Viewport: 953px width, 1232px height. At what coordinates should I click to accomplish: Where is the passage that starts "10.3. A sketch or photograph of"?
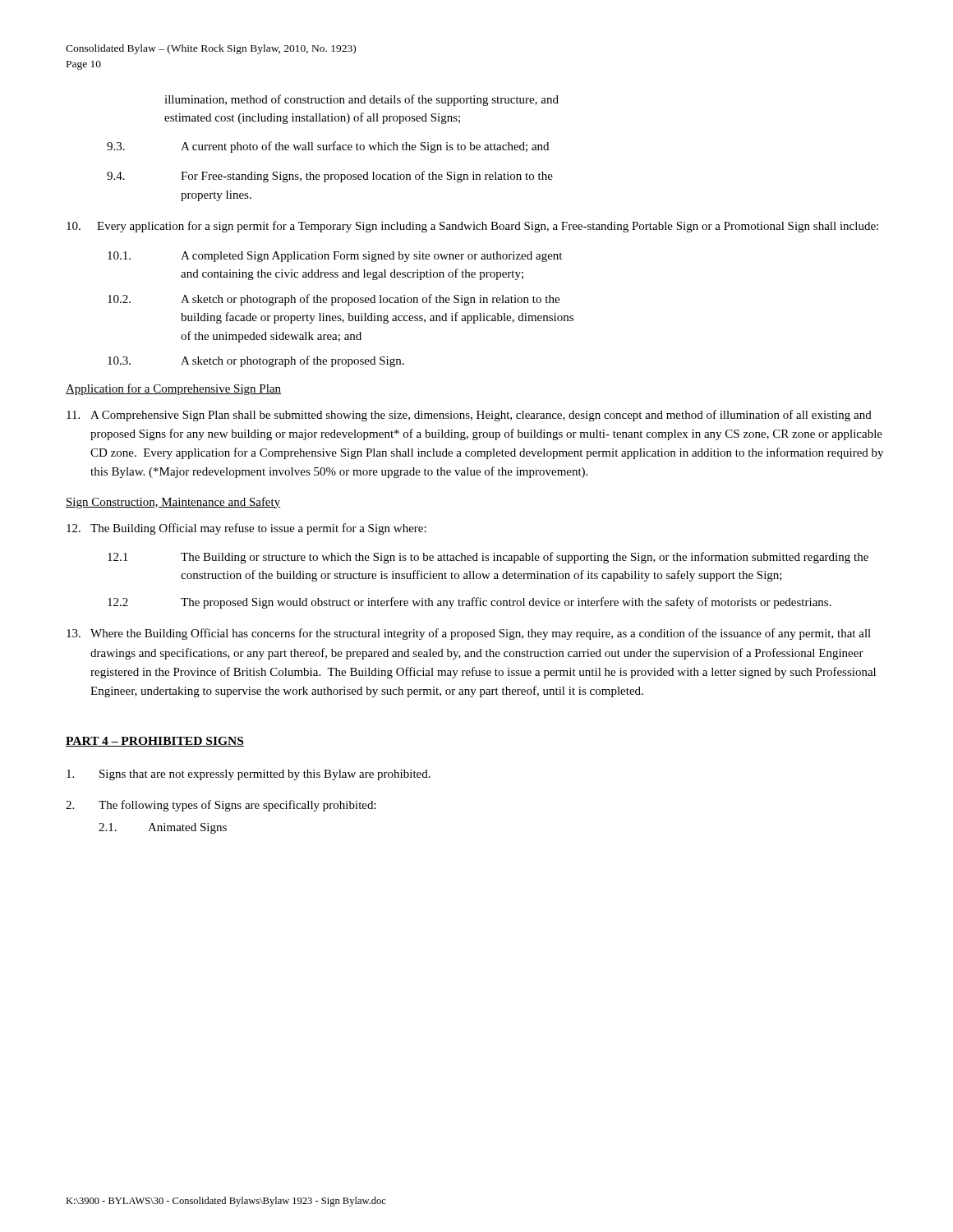click(x=256, y=361)
